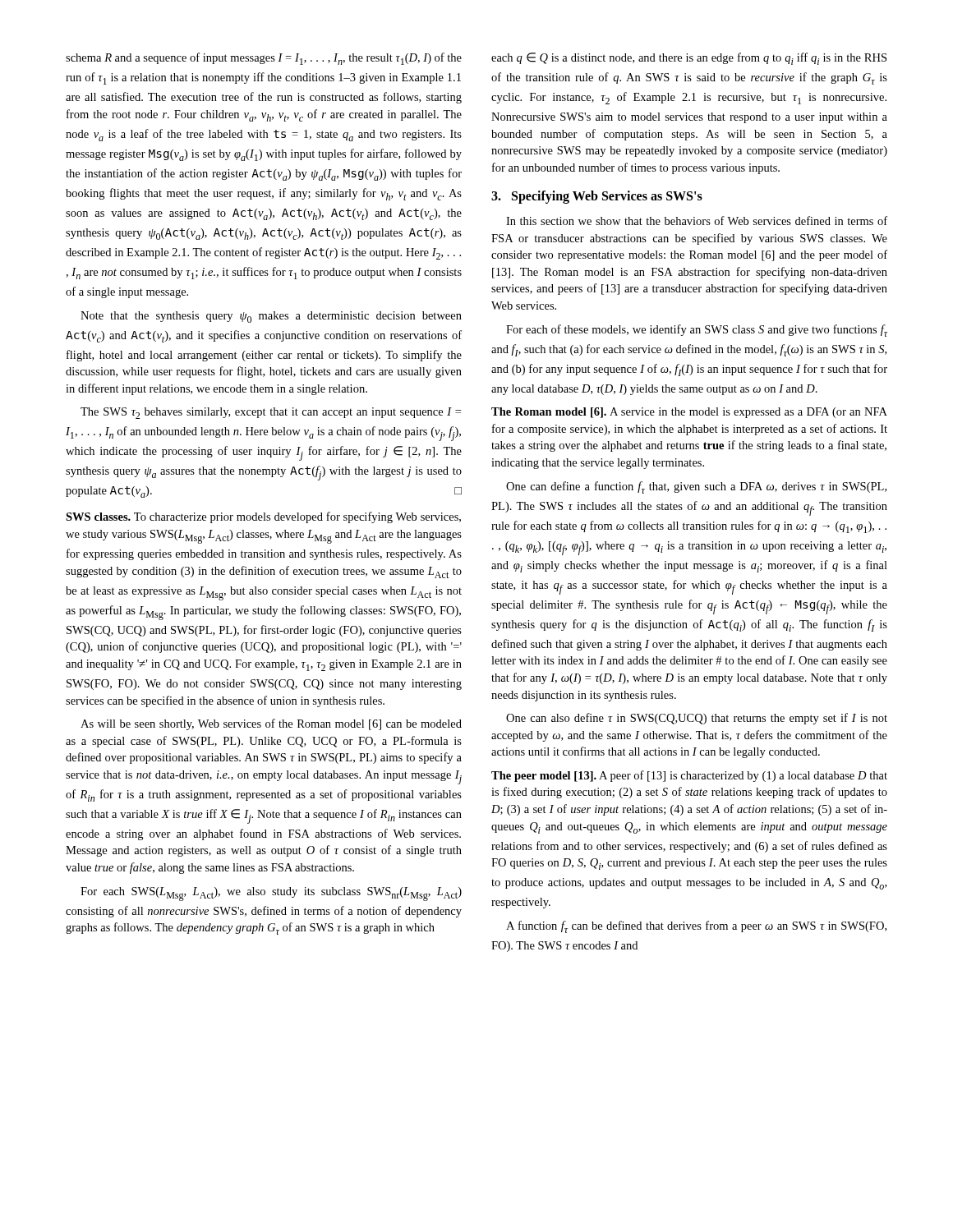Locate the block of text that opens with "each q ∈ Q is a distinct node,"
The height and width of the screenshot is (1232, 953).
click(689, 113)
